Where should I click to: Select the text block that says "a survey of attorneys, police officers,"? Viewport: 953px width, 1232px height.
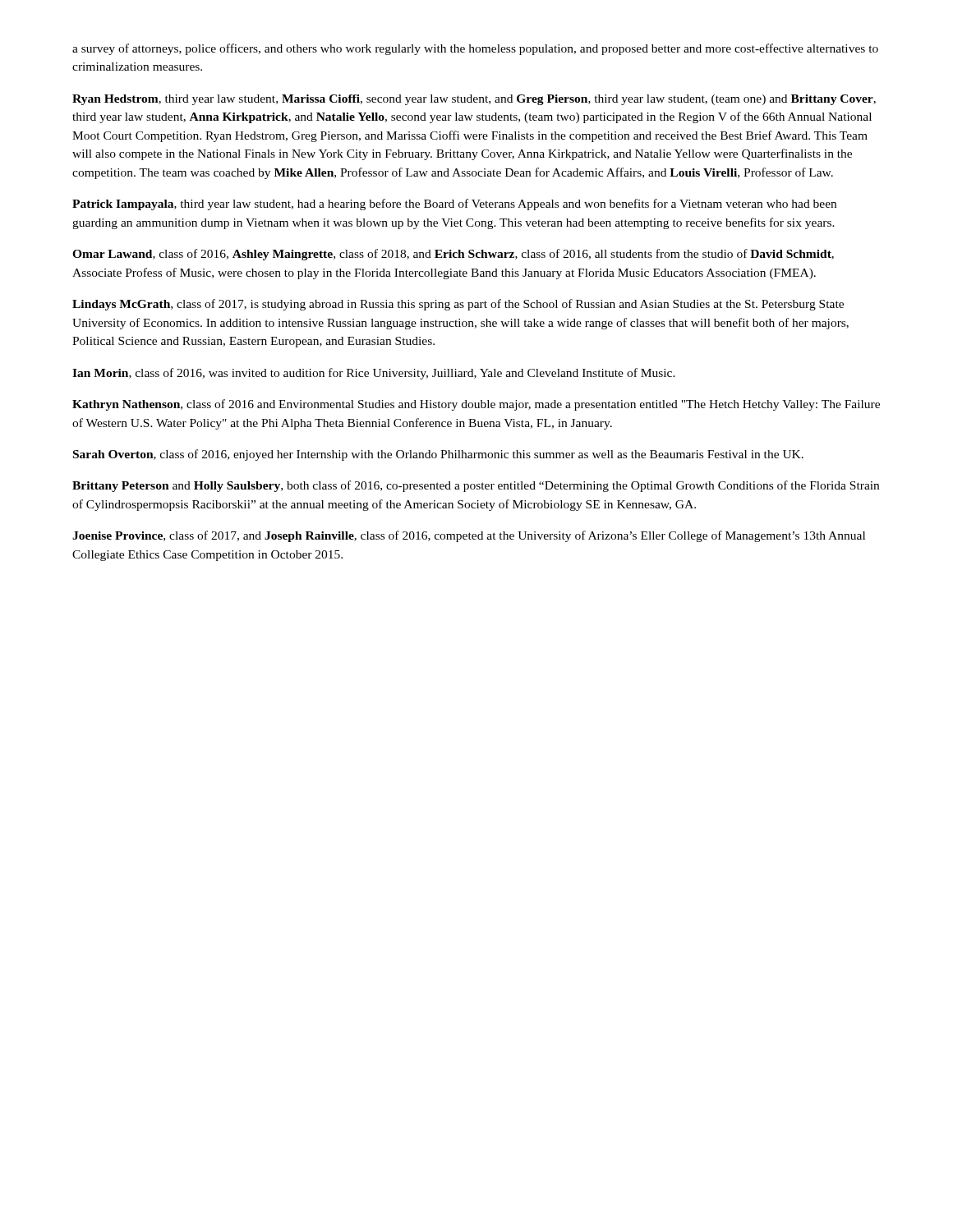pos(475,57)
